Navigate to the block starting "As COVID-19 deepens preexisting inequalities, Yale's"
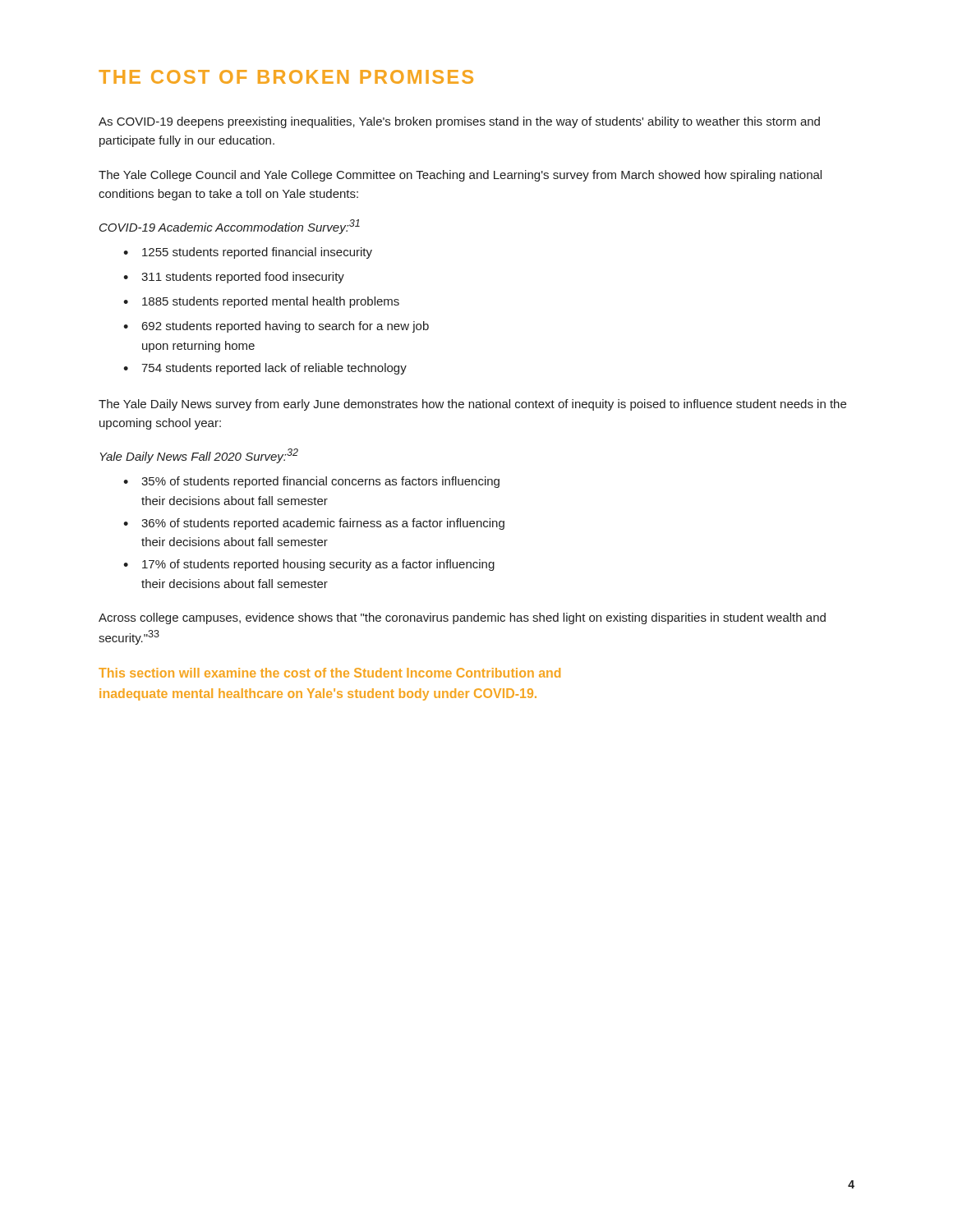The width and height of the screenshot is (953, 1232). 460,131
